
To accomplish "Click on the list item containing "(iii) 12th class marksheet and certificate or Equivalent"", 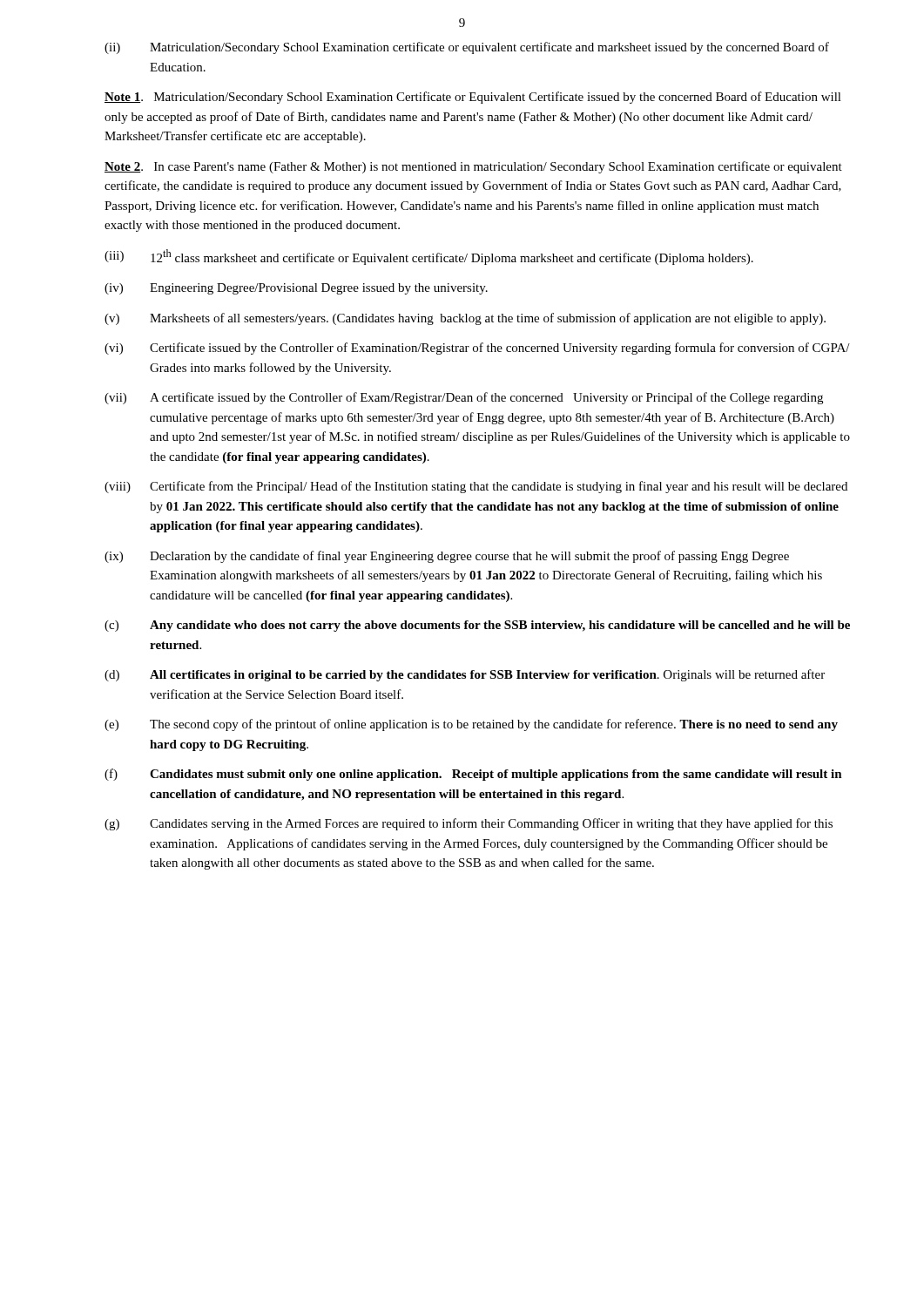I will [x=479, y=256].
